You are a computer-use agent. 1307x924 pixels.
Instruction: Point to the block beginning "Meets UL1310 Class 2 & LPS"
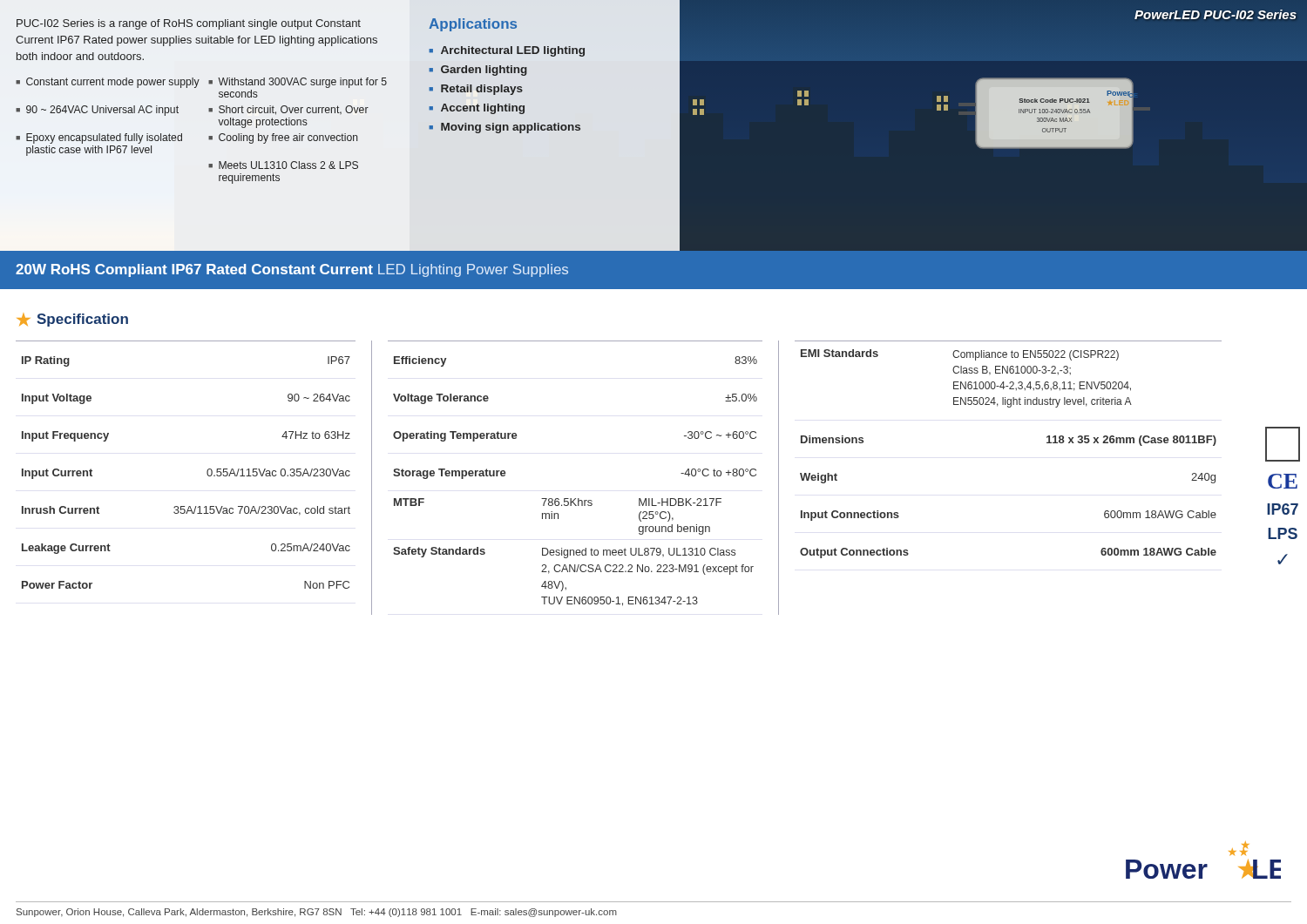288,171
